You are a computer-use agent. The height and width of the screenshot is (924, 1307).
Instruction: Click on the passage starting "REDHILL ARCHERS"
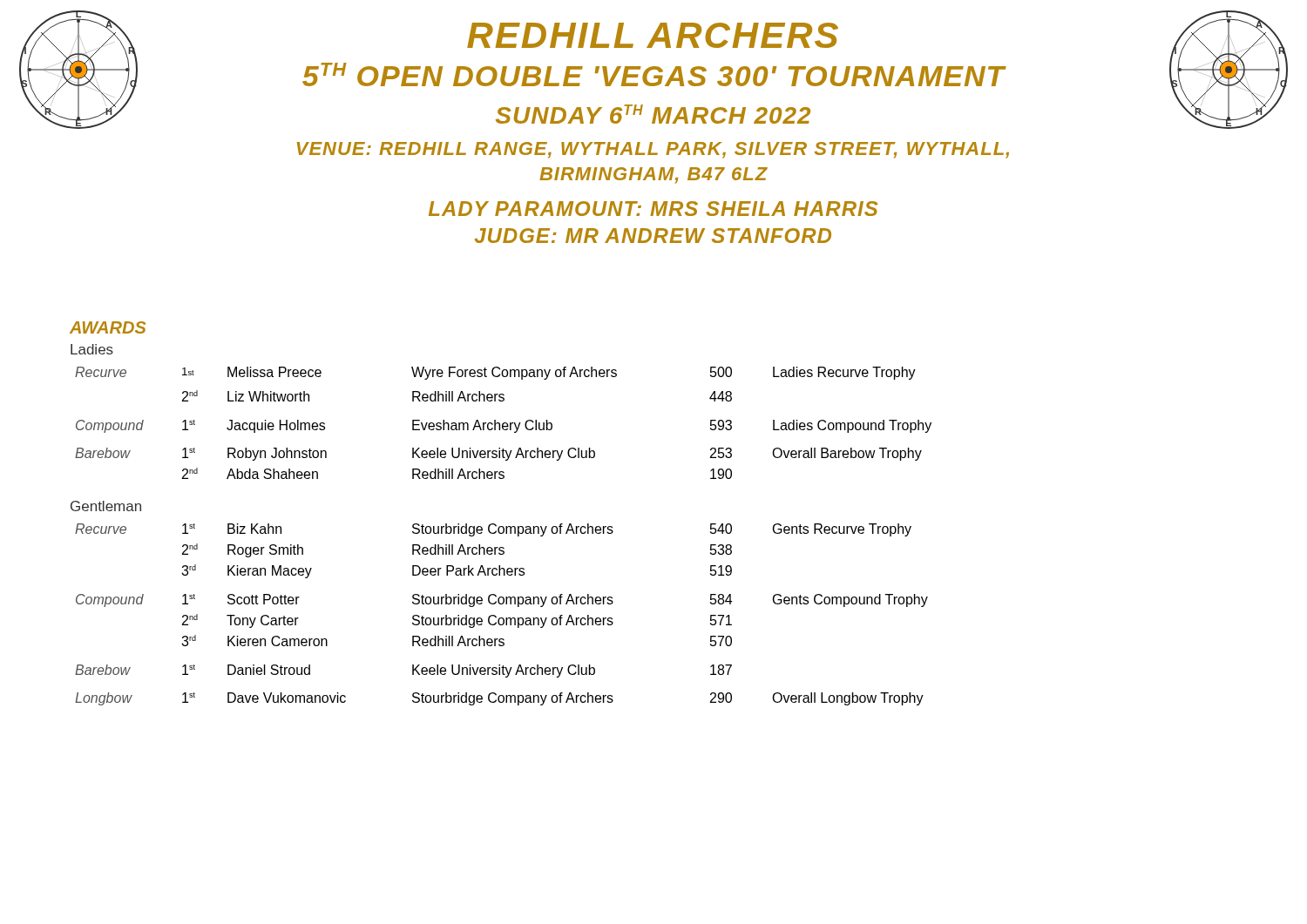[x=654, y=36]
